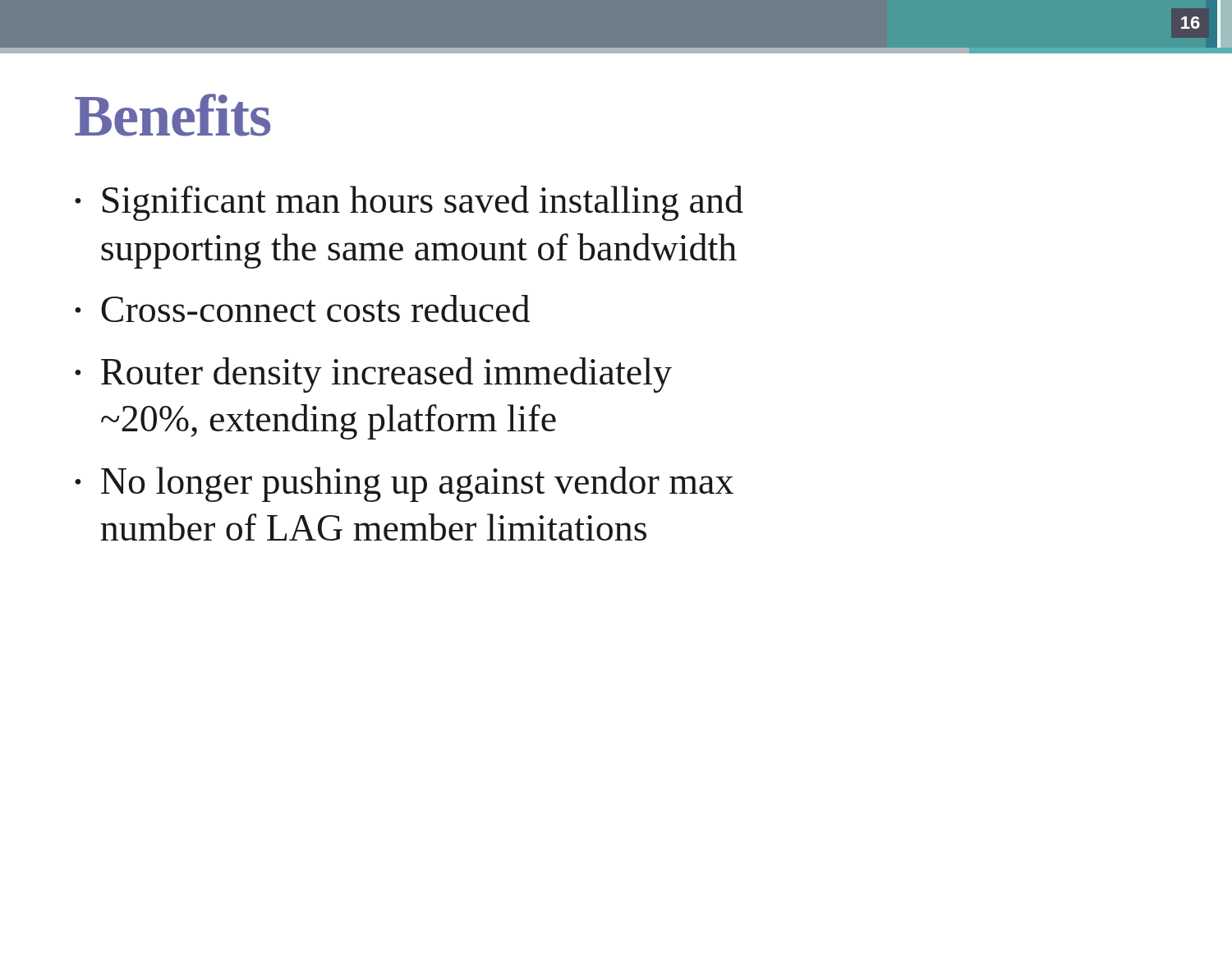Locate the block of text that opens with "• No longer pushing"
1232x953 pixels.
pyautogui.click(x=620, y=504)
